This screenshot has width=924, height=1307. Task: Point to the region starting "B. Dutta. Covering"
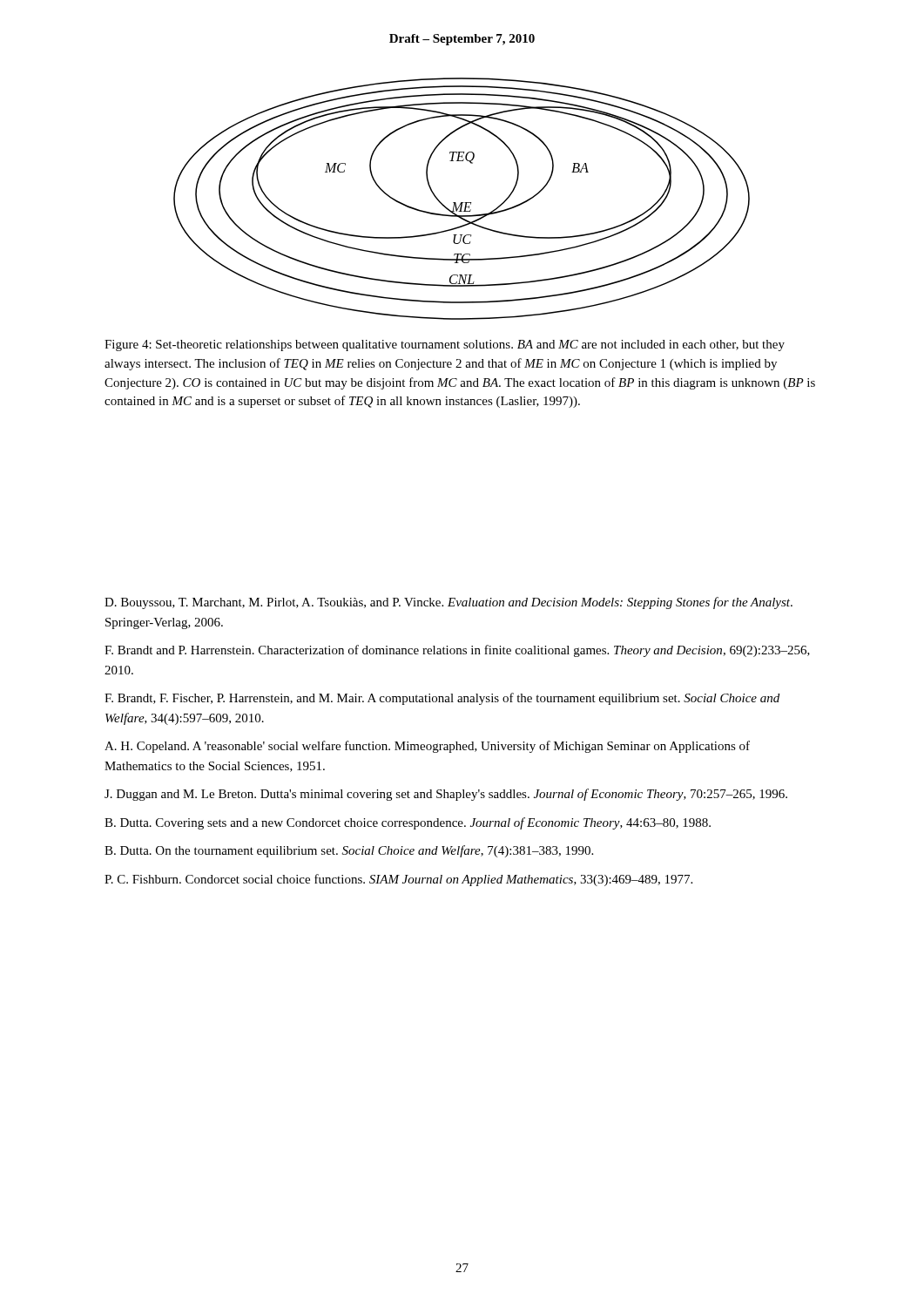(408, 822)
